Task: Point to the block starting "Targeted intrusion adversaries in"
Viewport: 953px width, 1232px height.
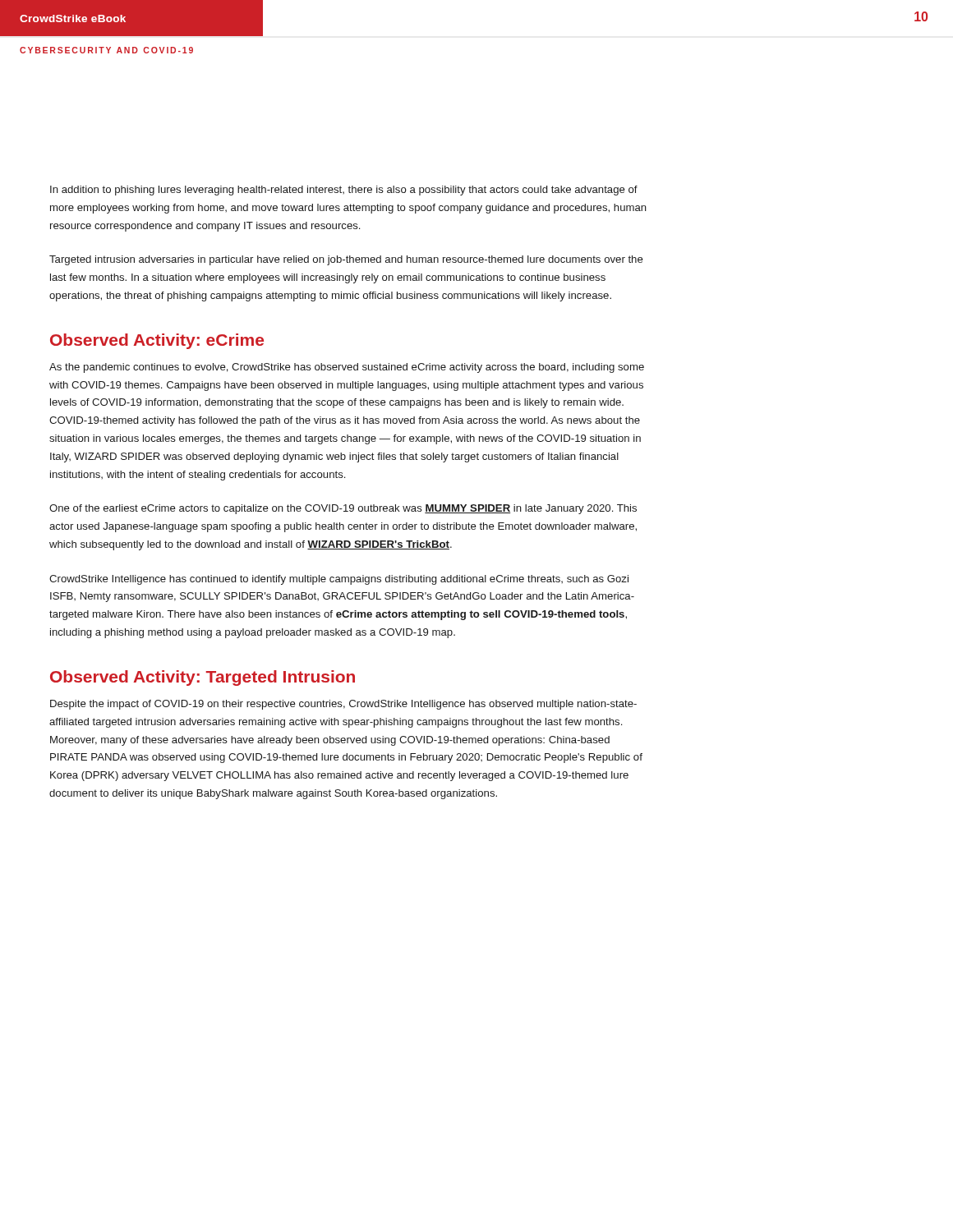Action: point(346,277)
